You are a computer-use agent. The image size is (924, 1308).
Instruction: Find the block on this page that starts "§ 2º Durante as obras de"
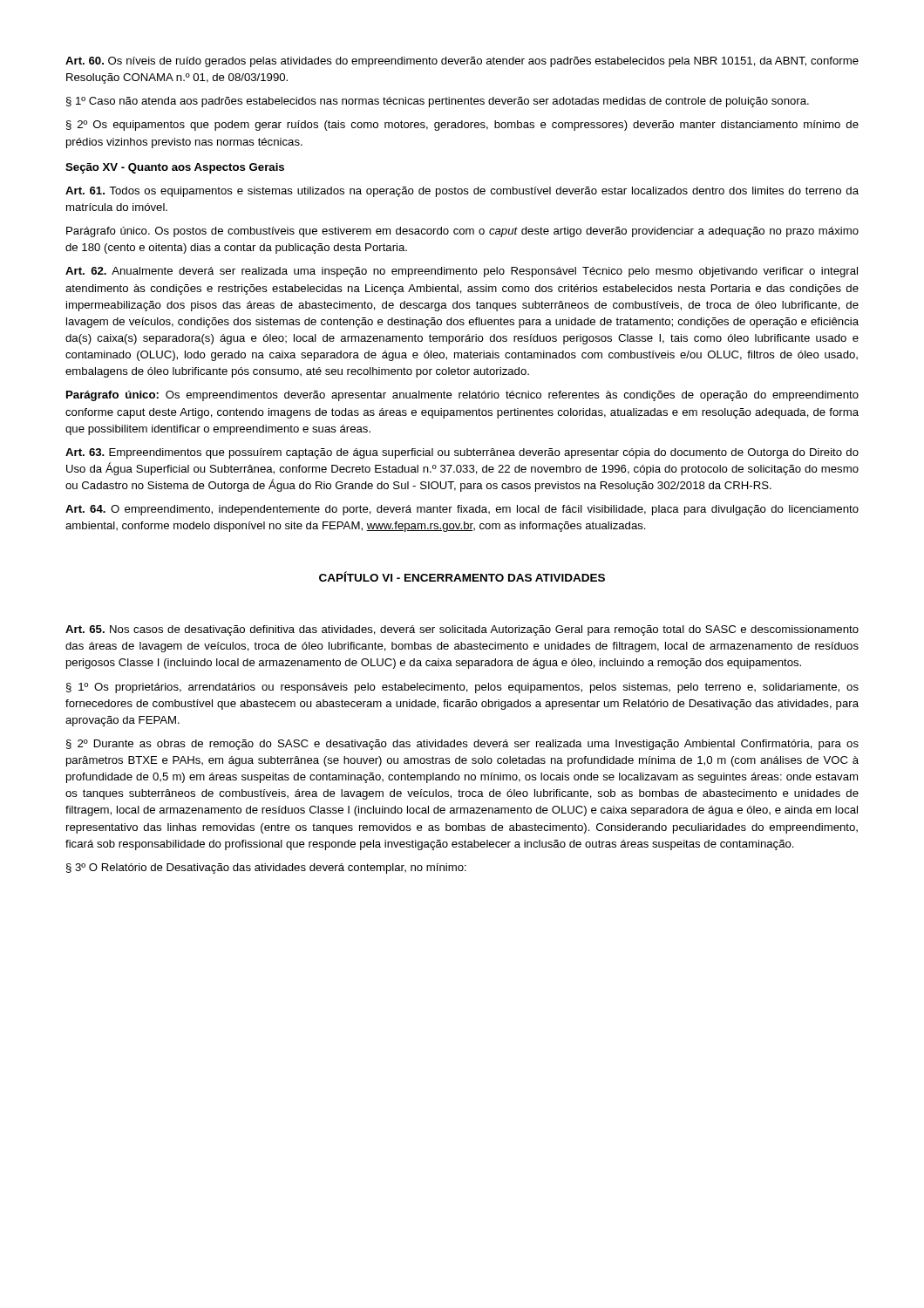click(x=462, y=793)
